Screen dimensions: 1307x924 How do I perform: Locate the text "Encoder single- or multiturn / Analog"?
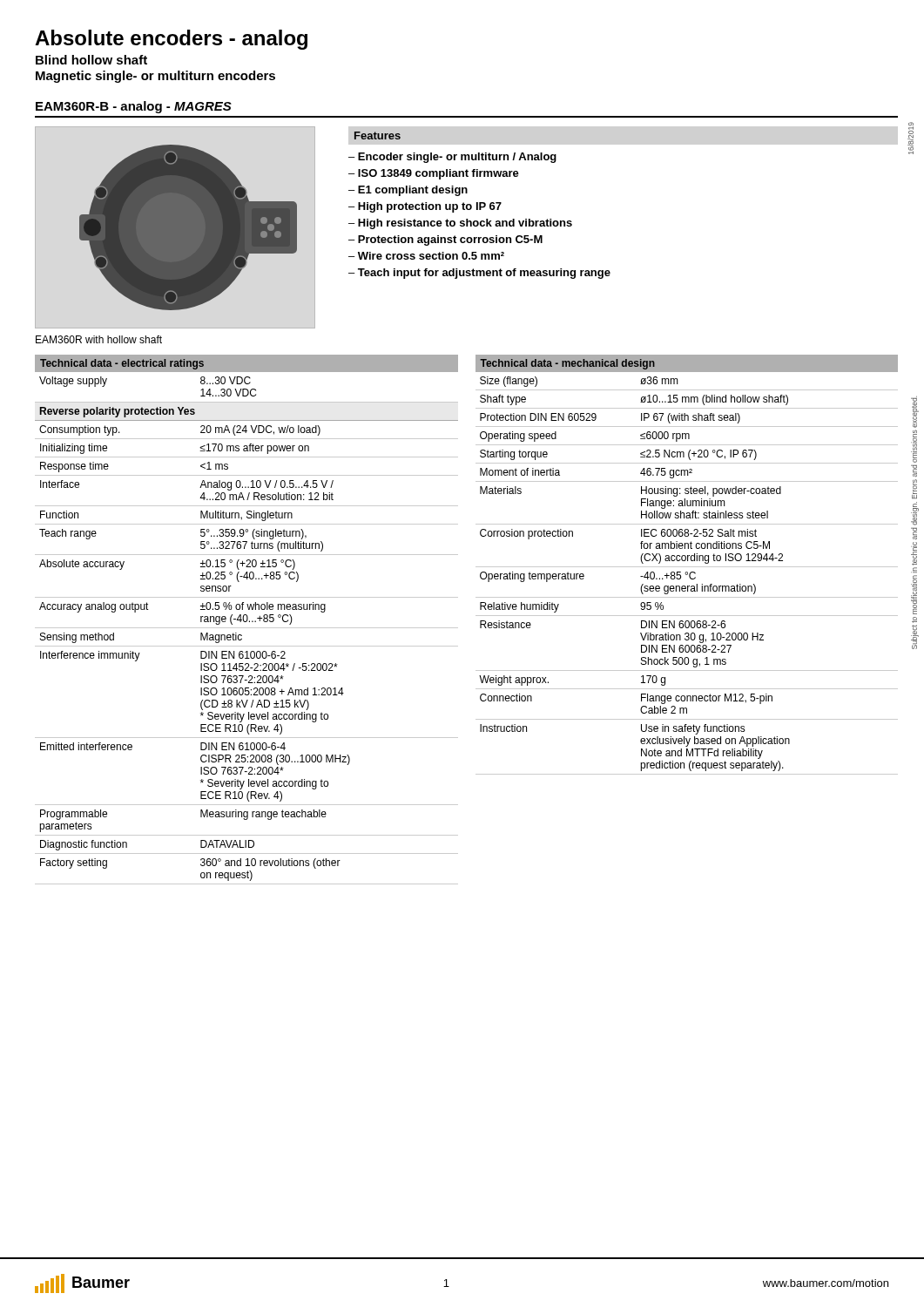pyautogui.click(x=457, y=156)
